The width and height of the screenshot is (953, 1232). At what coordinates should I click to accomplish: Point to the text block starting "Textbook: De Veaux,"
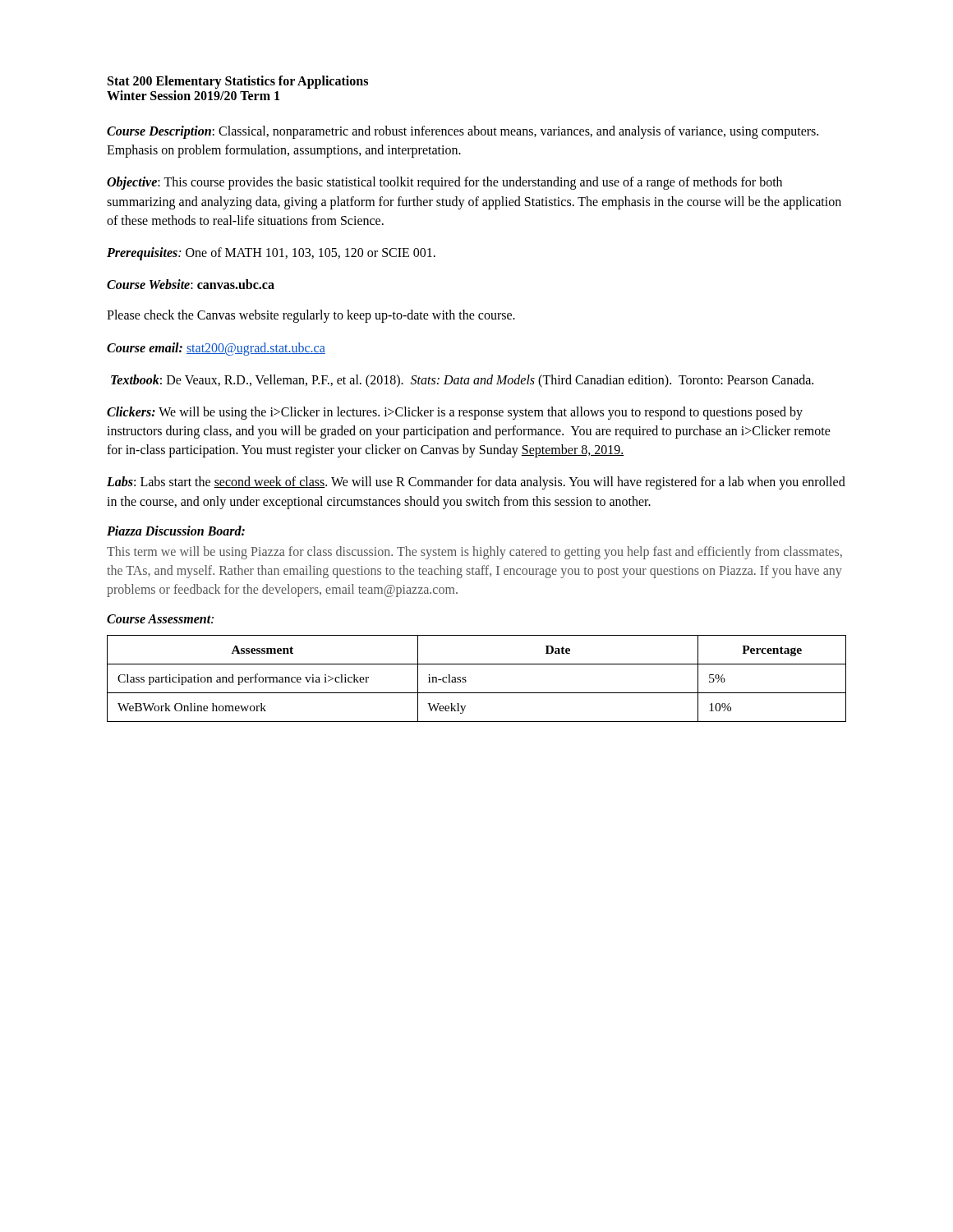coord(476,380)
